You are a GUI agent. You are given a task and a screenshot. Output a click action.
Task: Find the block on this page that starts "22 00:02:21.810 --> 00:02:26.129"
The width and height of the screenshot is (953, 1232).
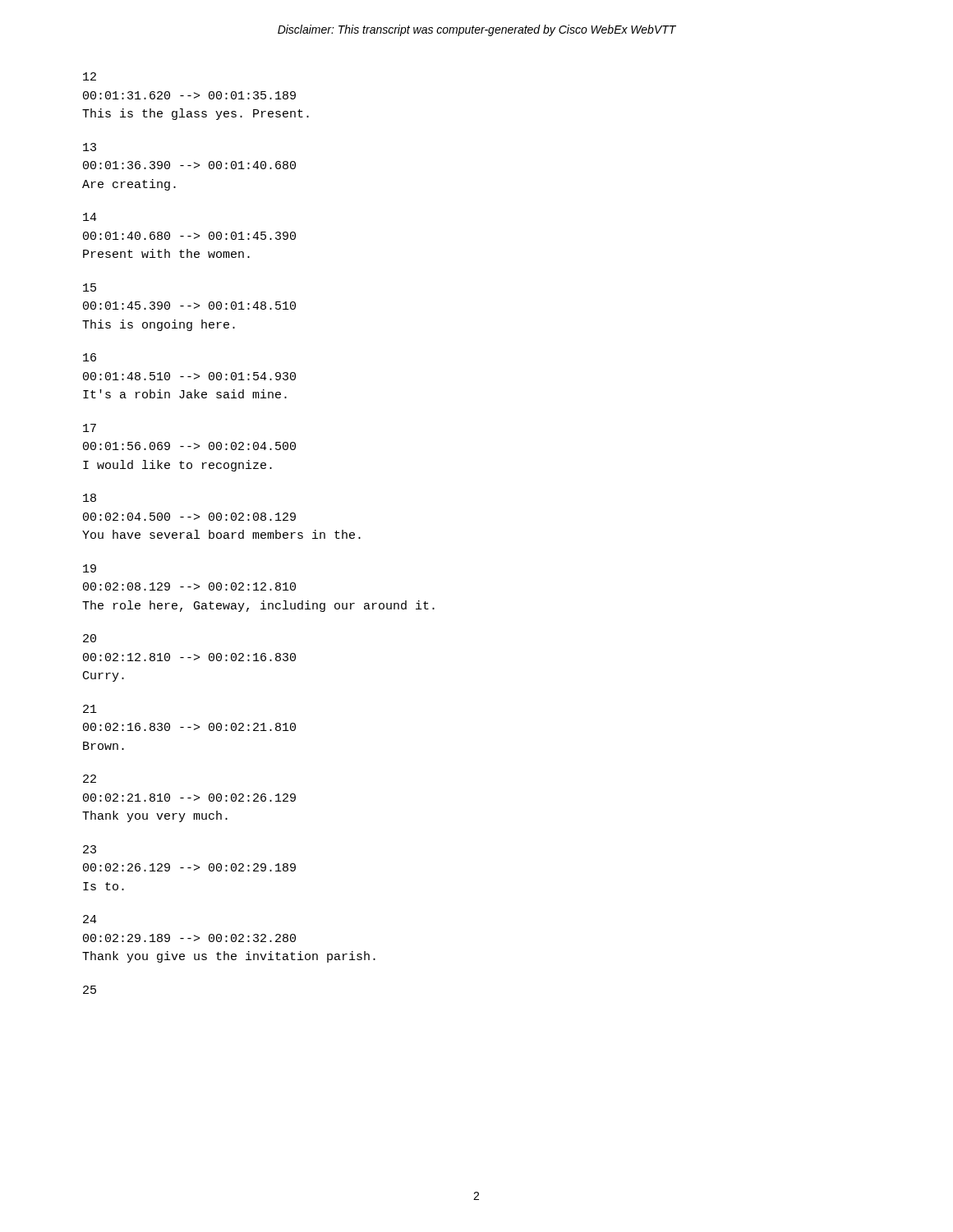coord(189,798)
